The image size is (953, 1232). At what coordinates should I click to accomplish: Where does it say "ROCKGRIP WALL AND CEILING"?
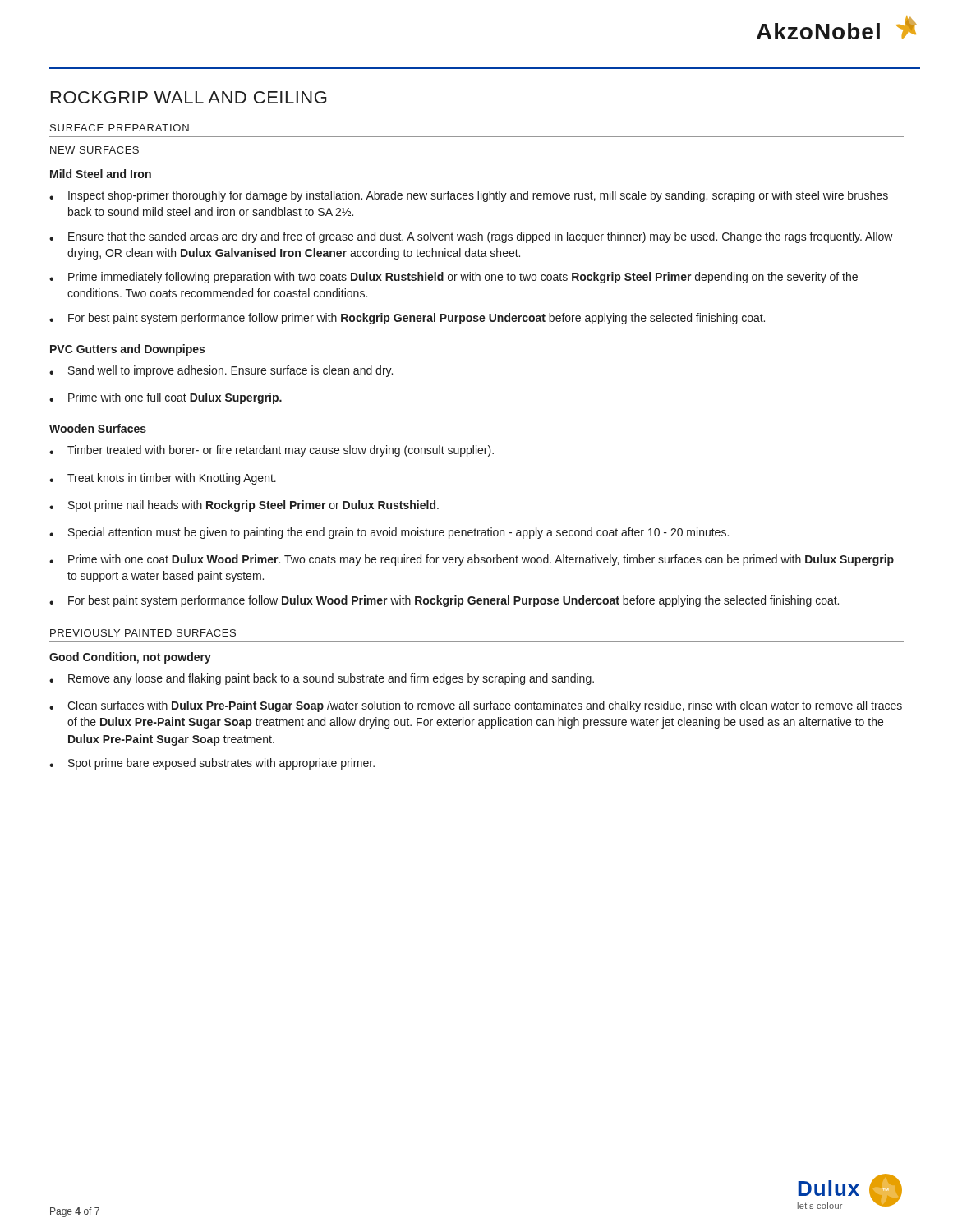189,97
